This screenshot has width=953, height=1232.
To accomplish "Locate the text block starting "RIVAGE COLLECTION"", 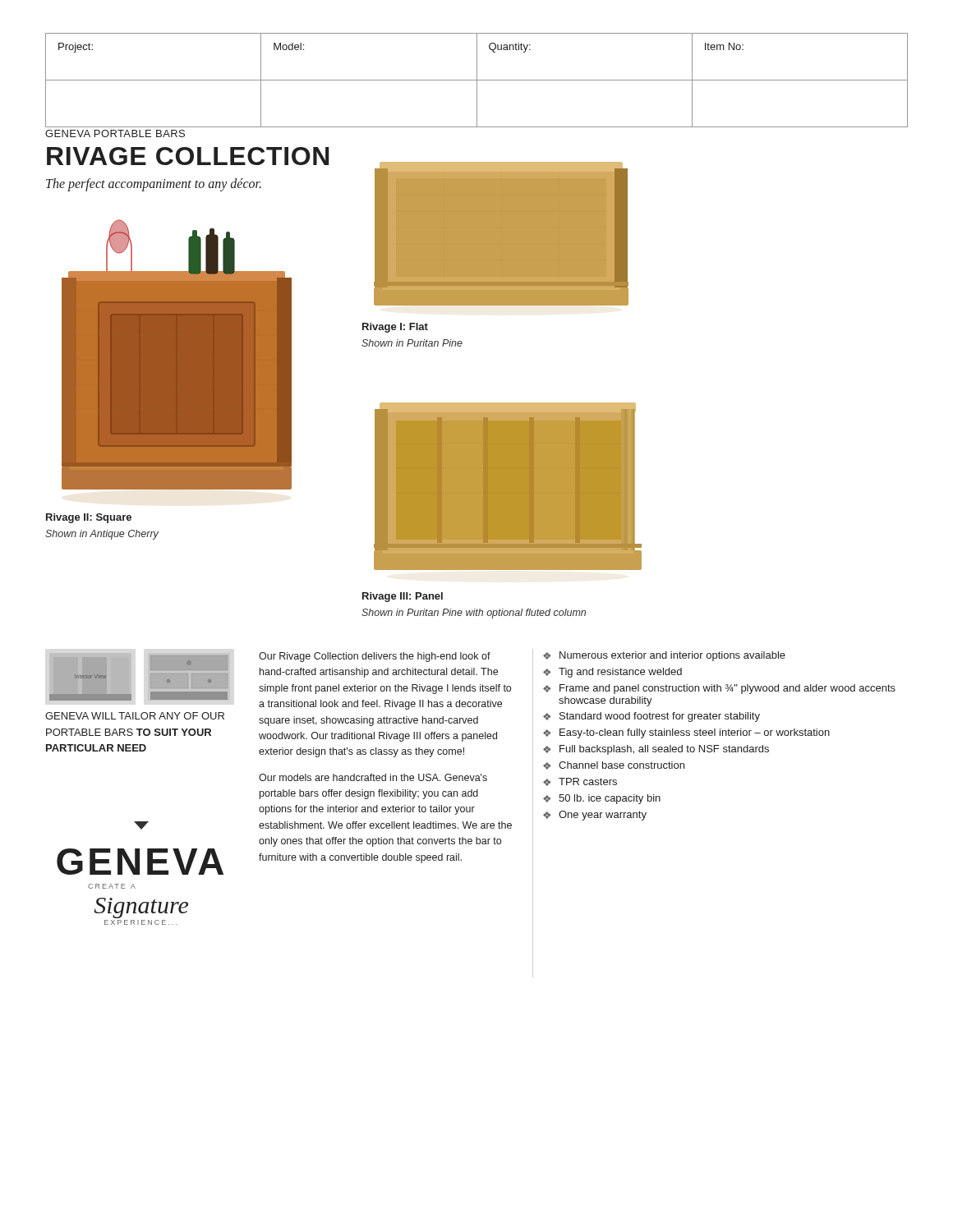I will point(188,156).
